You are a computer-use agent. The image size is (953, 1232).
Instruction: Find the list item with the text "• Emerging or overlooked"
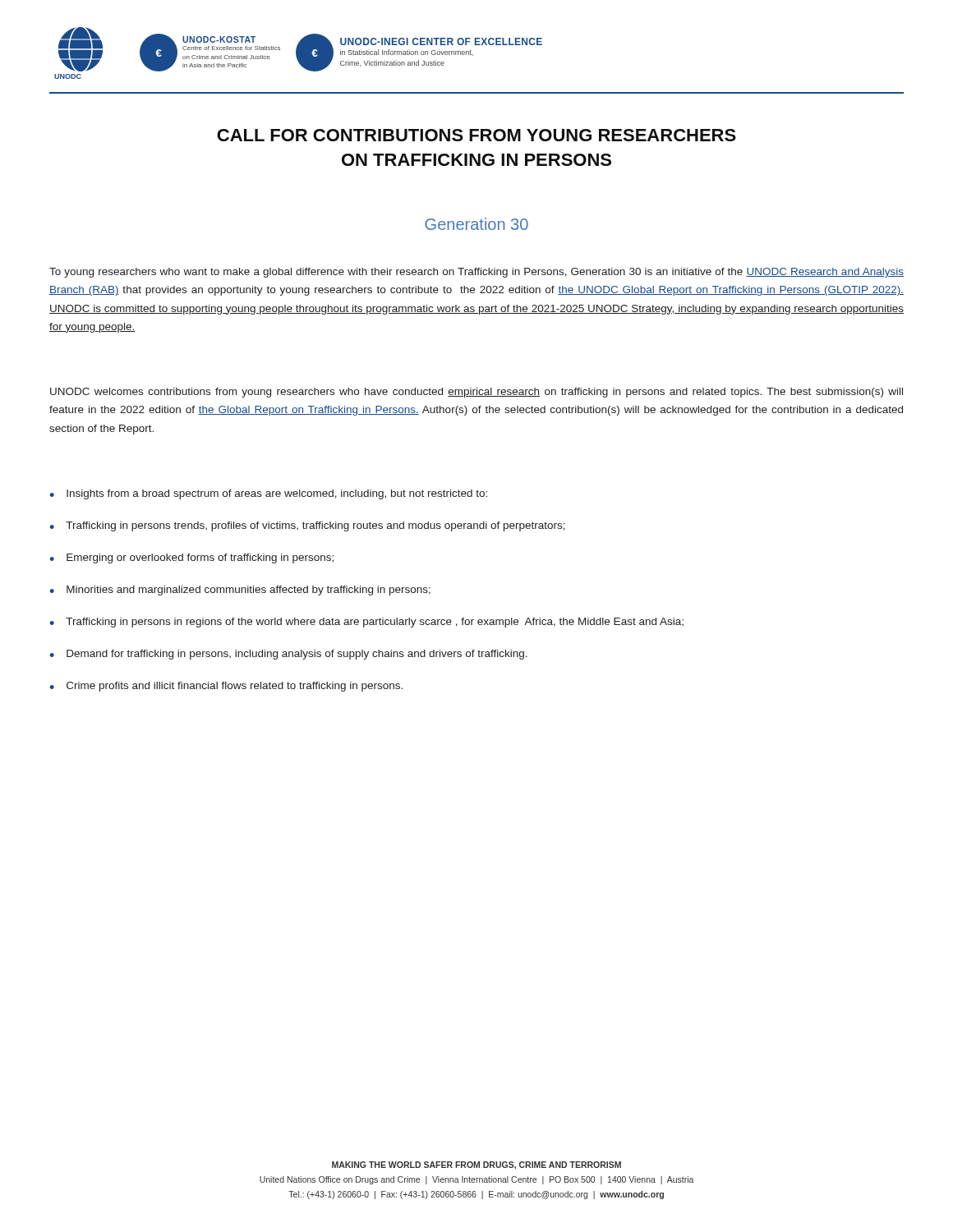(x=192, y=560)
